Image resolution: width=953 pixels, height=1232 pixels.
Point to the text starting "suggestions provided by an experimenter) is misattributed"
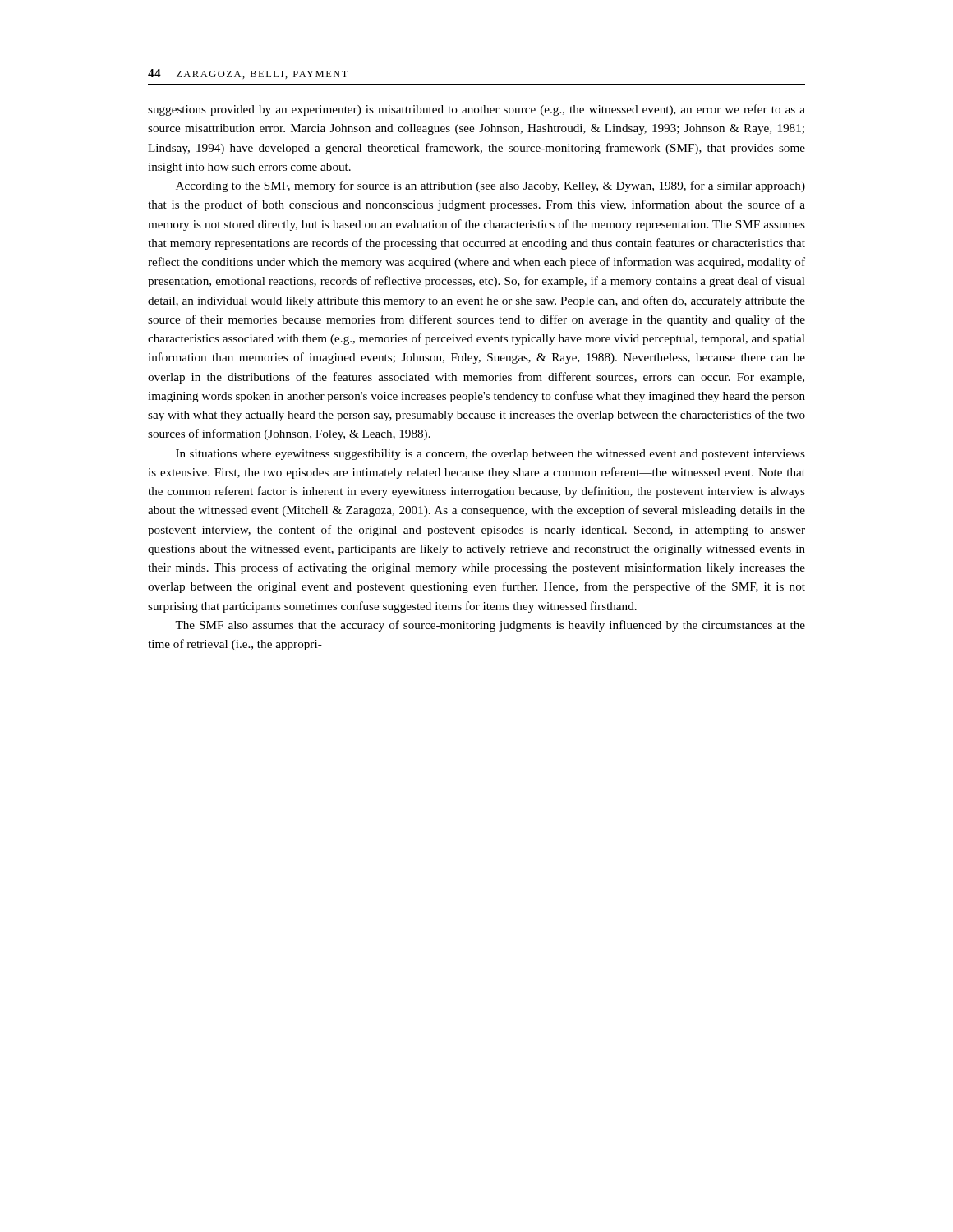click(x=476, y=376)
